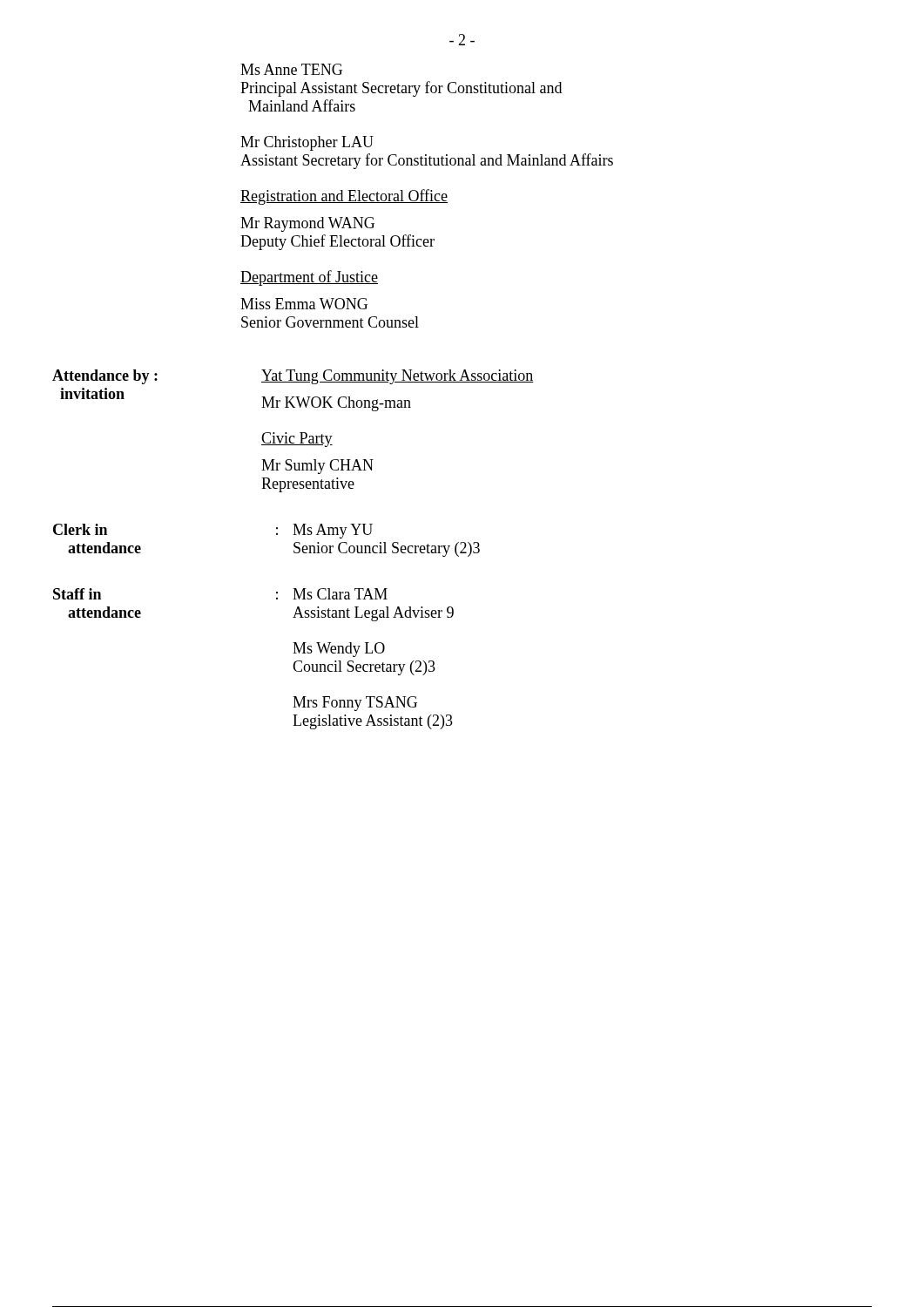Screen dimensions: 1307x924
Task: Locate the text block starting "Mr Raymond WANG Deputy Chief Electoral Officer"
Action: (x=307, y=224)
